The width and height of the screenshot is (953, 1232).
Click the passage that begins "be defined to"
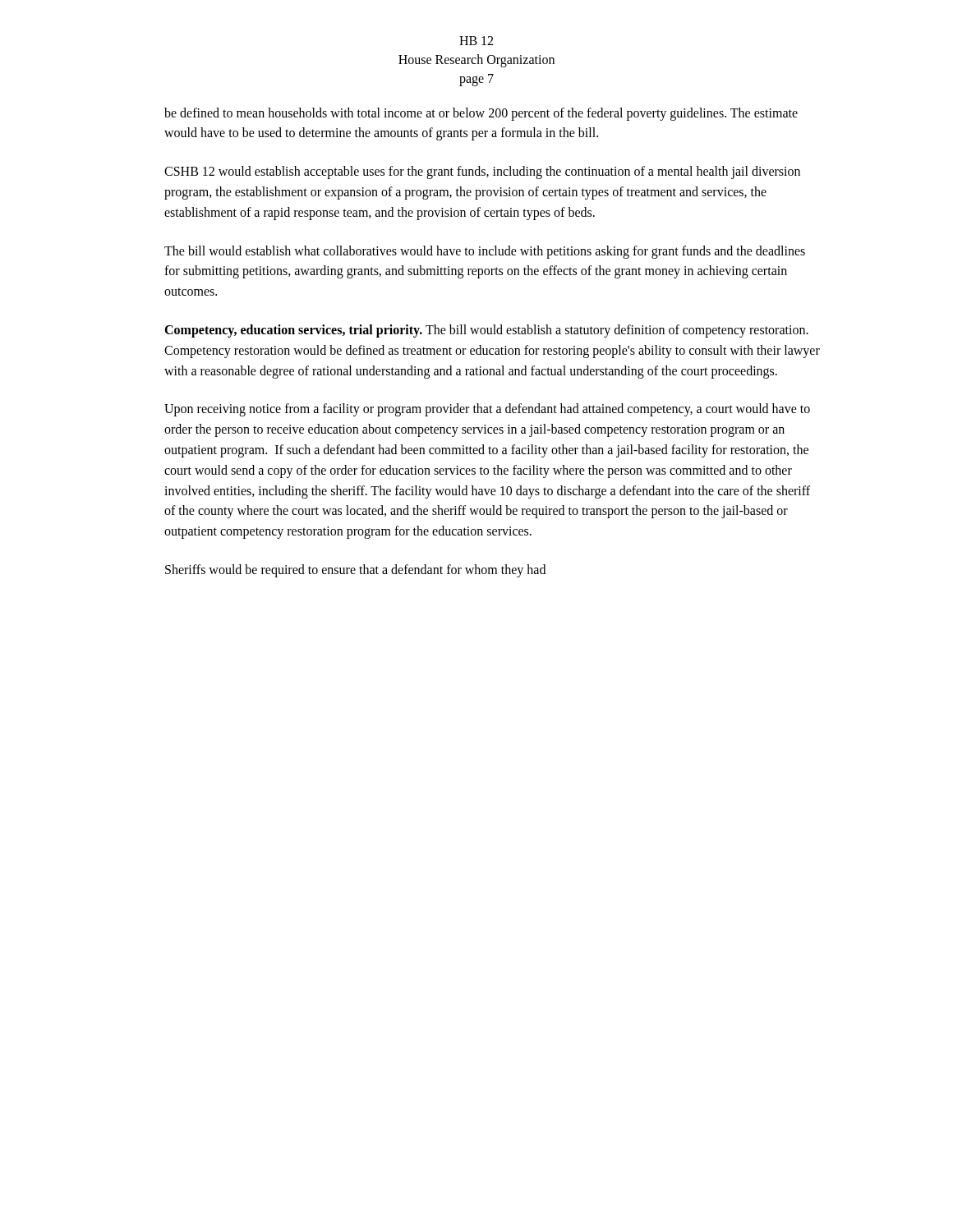(x=481, y=123)
